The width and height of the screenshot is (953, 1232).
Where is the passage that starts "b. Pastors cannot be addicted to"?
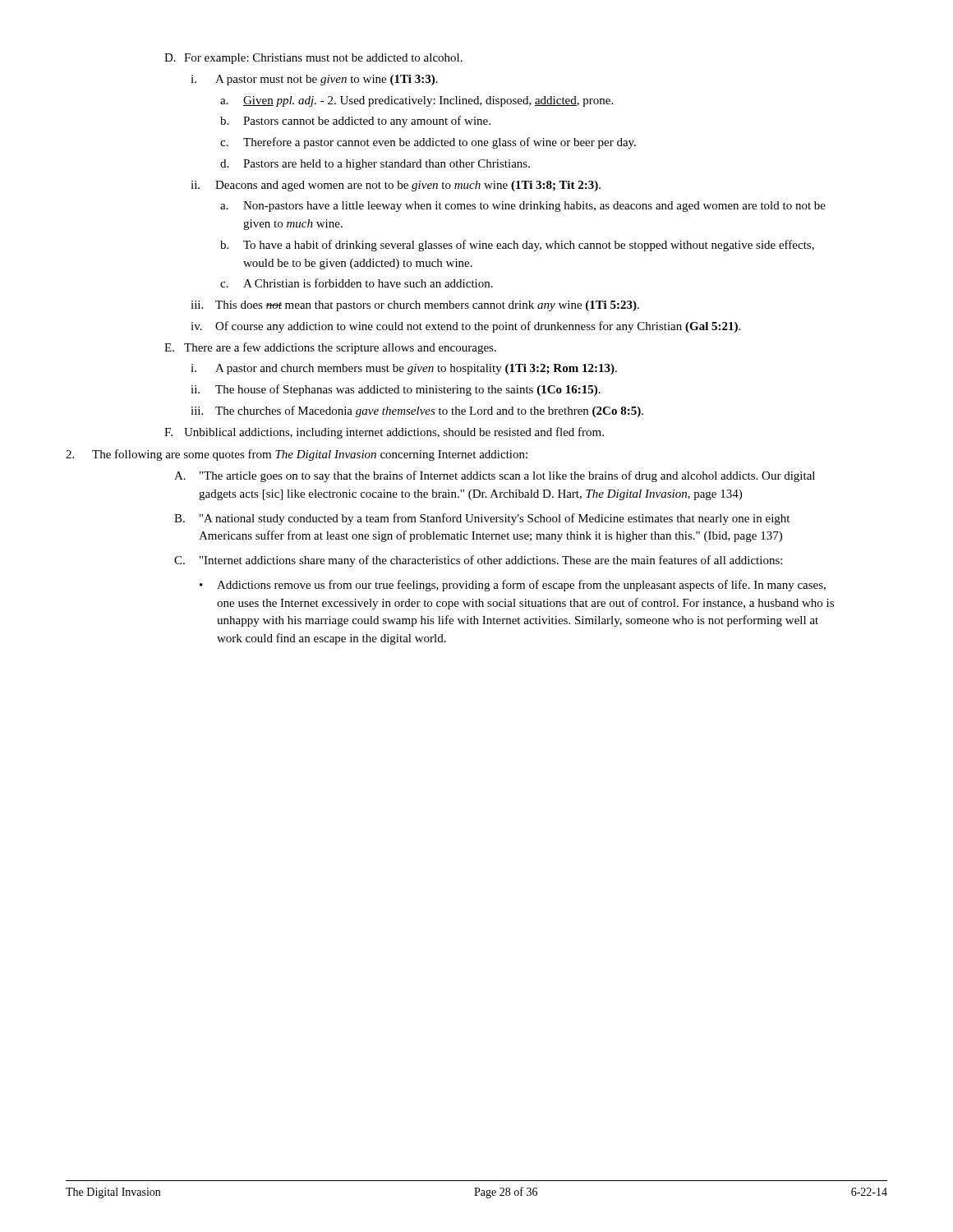pos(355,122)
